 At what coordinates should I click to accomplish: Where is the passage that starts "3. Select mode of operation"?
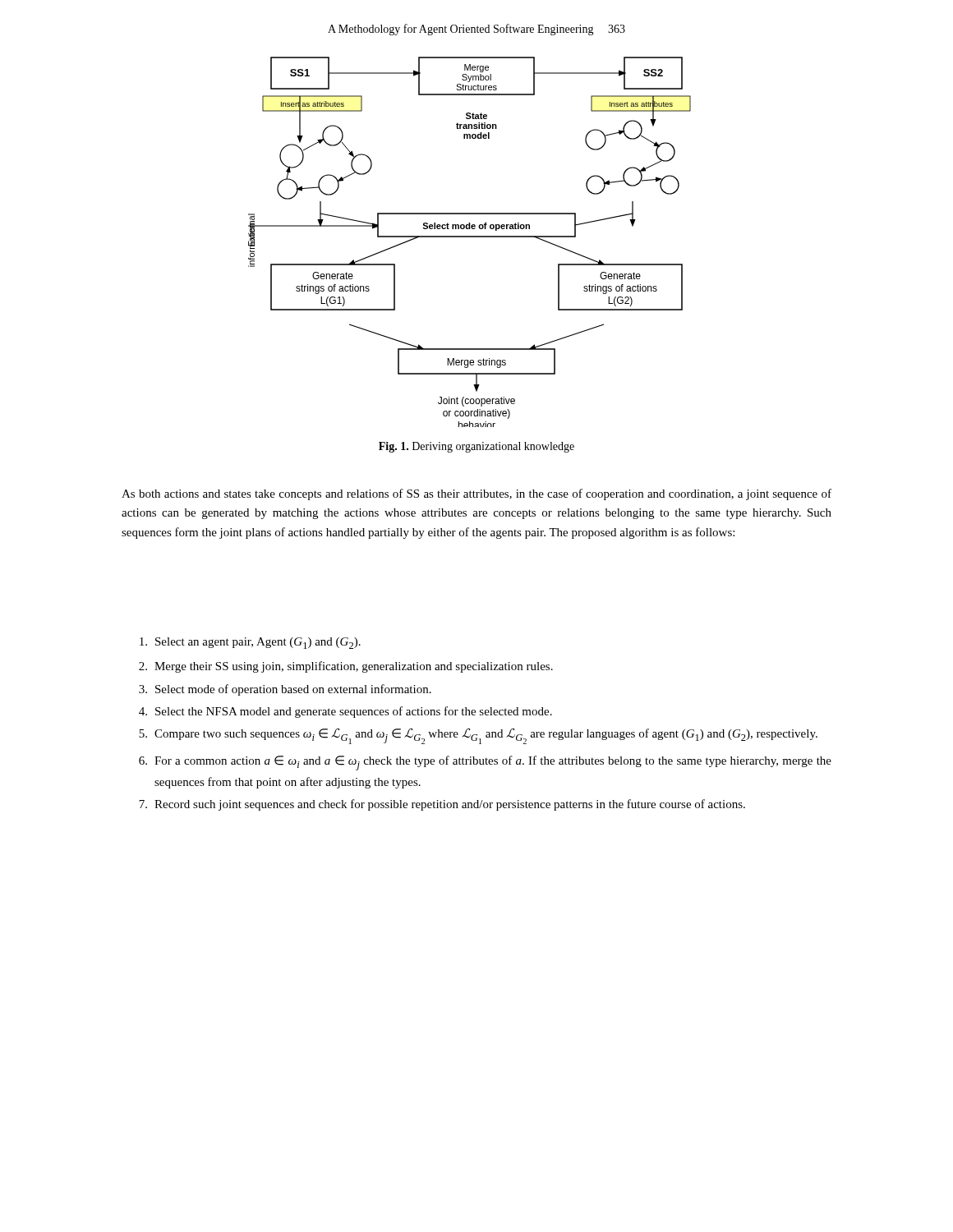pos(285,690)
